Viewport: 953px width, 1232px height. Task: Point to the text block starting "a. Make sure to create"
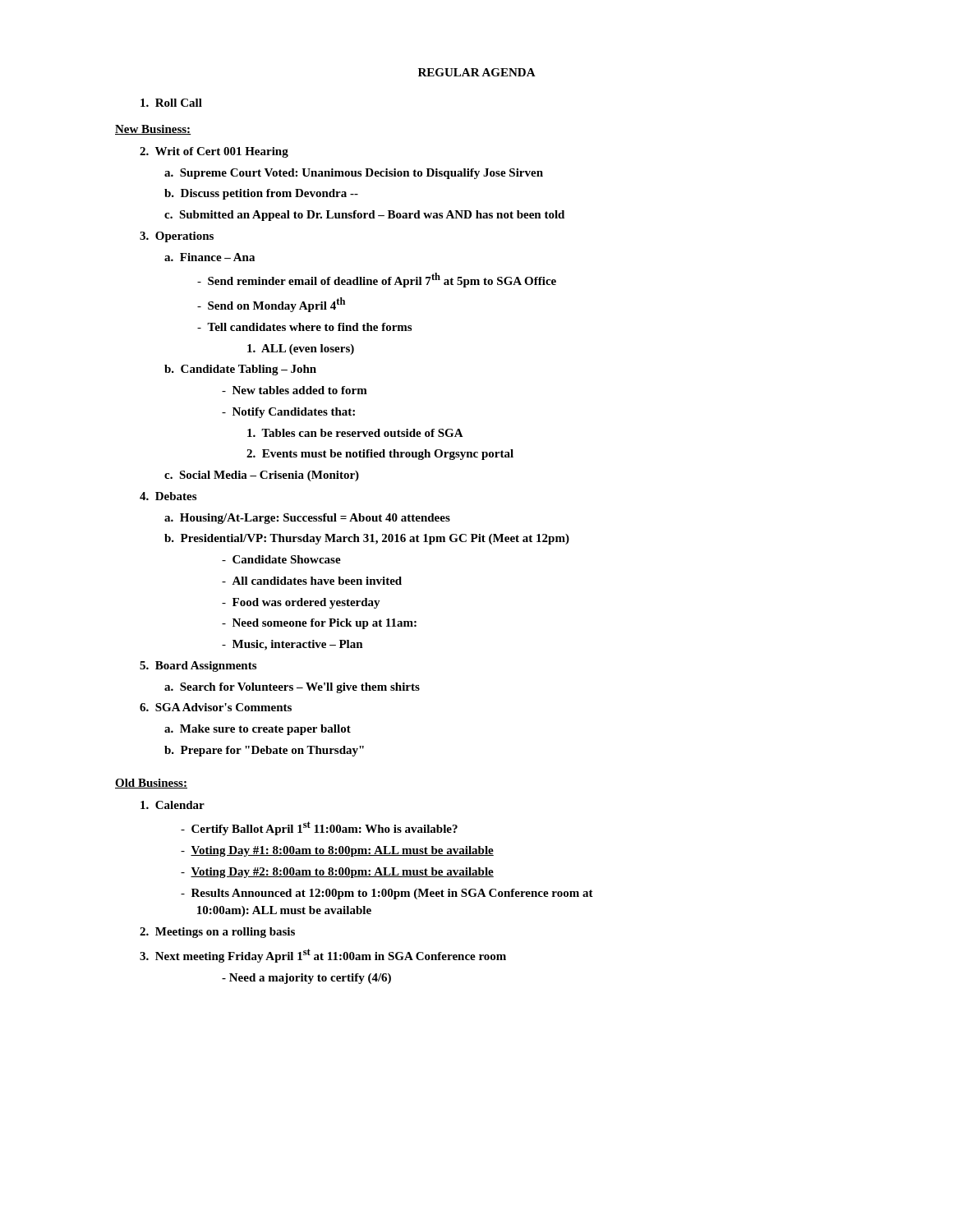pos(257,729)
